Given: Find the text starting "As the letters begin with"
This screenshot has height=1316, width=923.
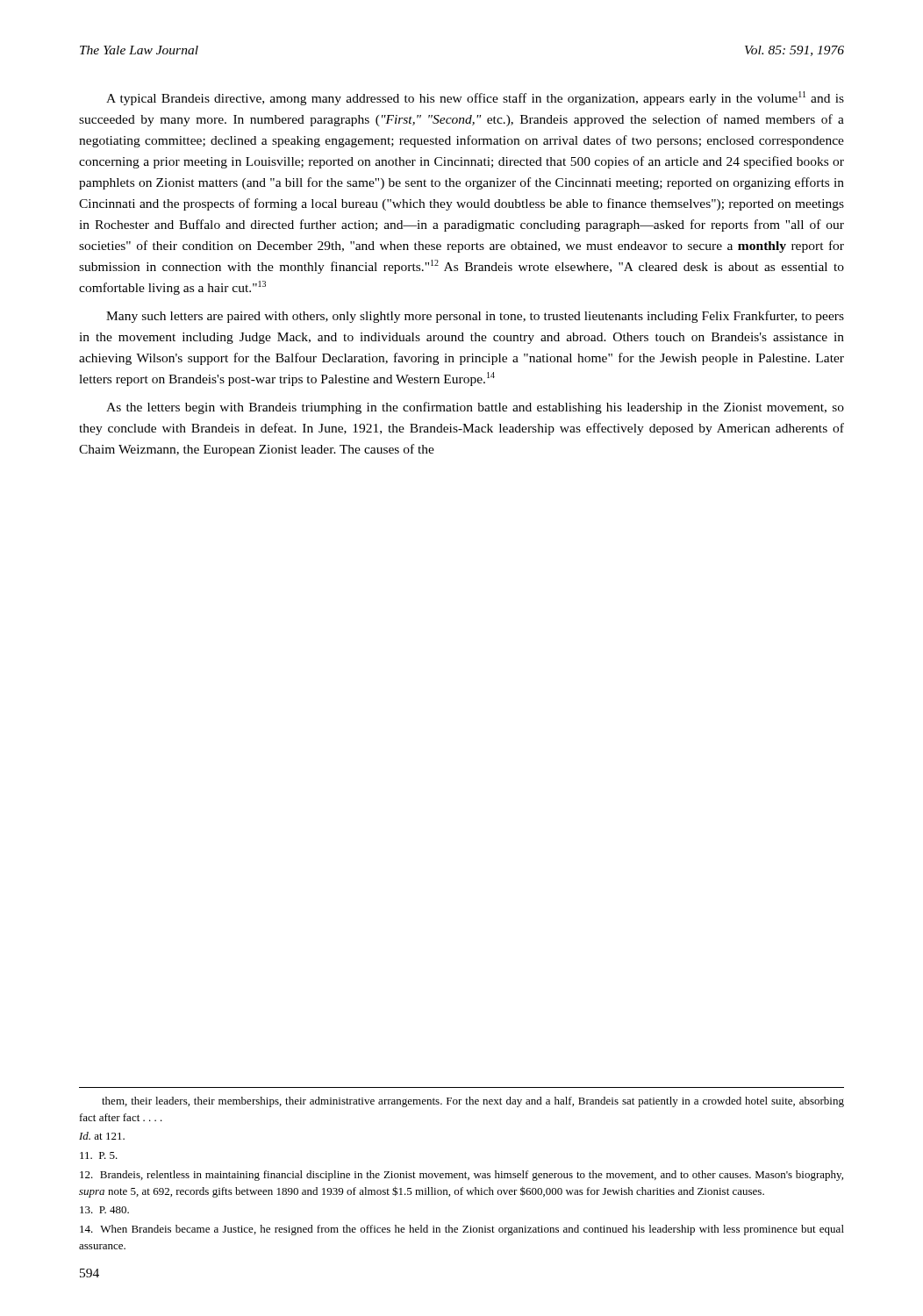Looking at the screenshot, I should tap(462, 428).
